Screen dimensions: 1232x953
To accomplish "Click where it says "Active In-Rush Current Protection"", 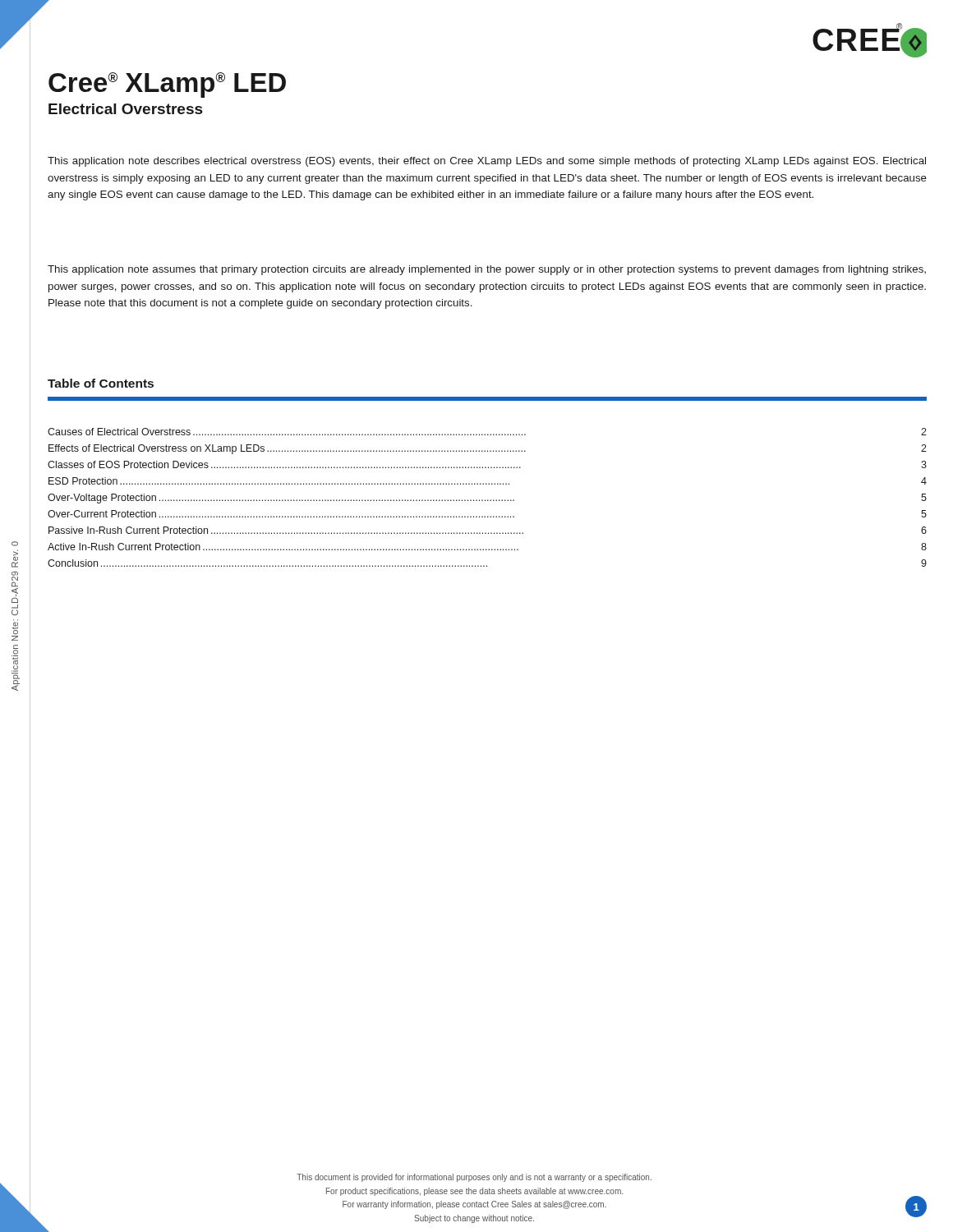I will [x=487, y=547].
